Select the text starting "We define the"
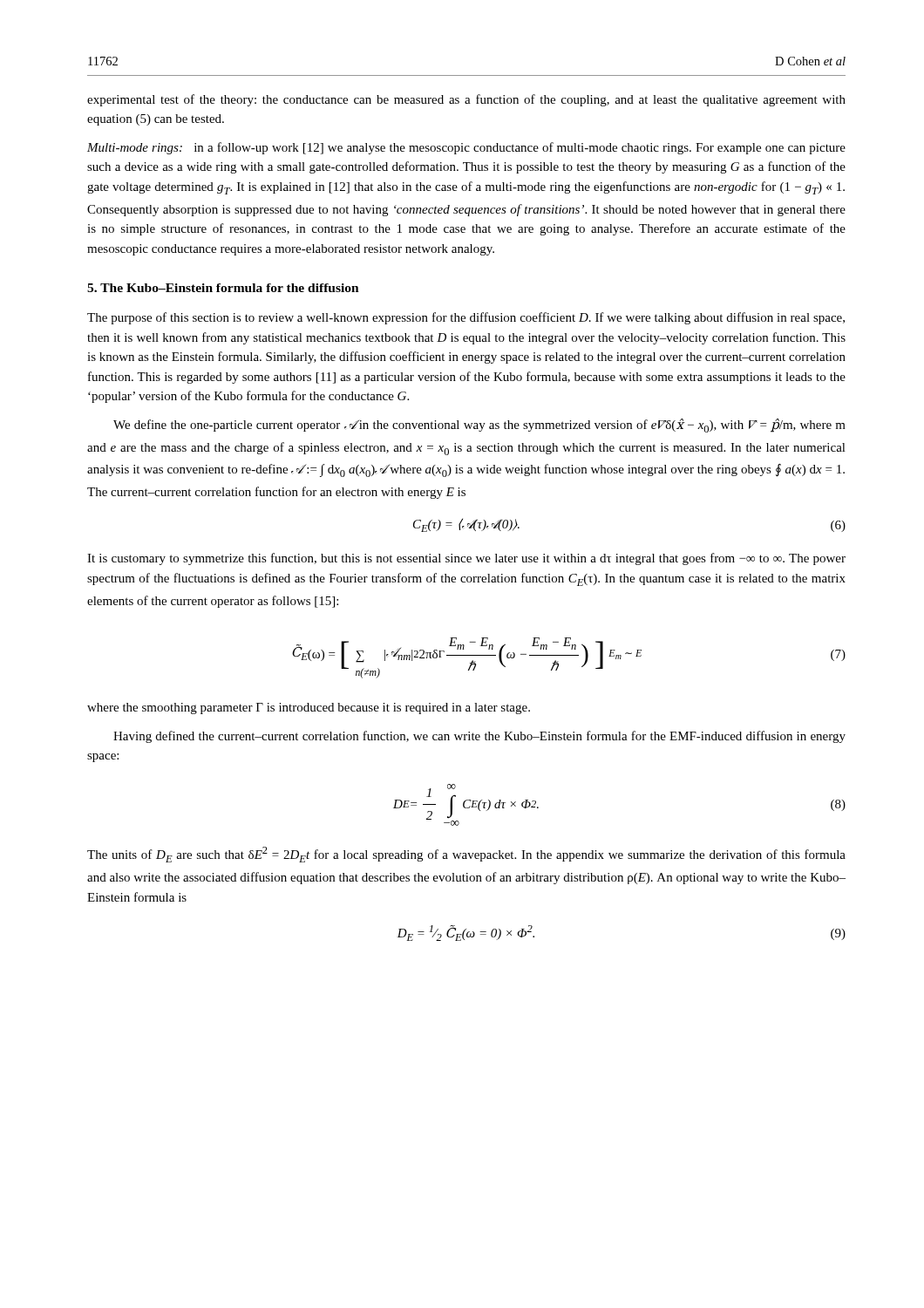This screenshot has width=924, height=1308. [x=466, y=458]
